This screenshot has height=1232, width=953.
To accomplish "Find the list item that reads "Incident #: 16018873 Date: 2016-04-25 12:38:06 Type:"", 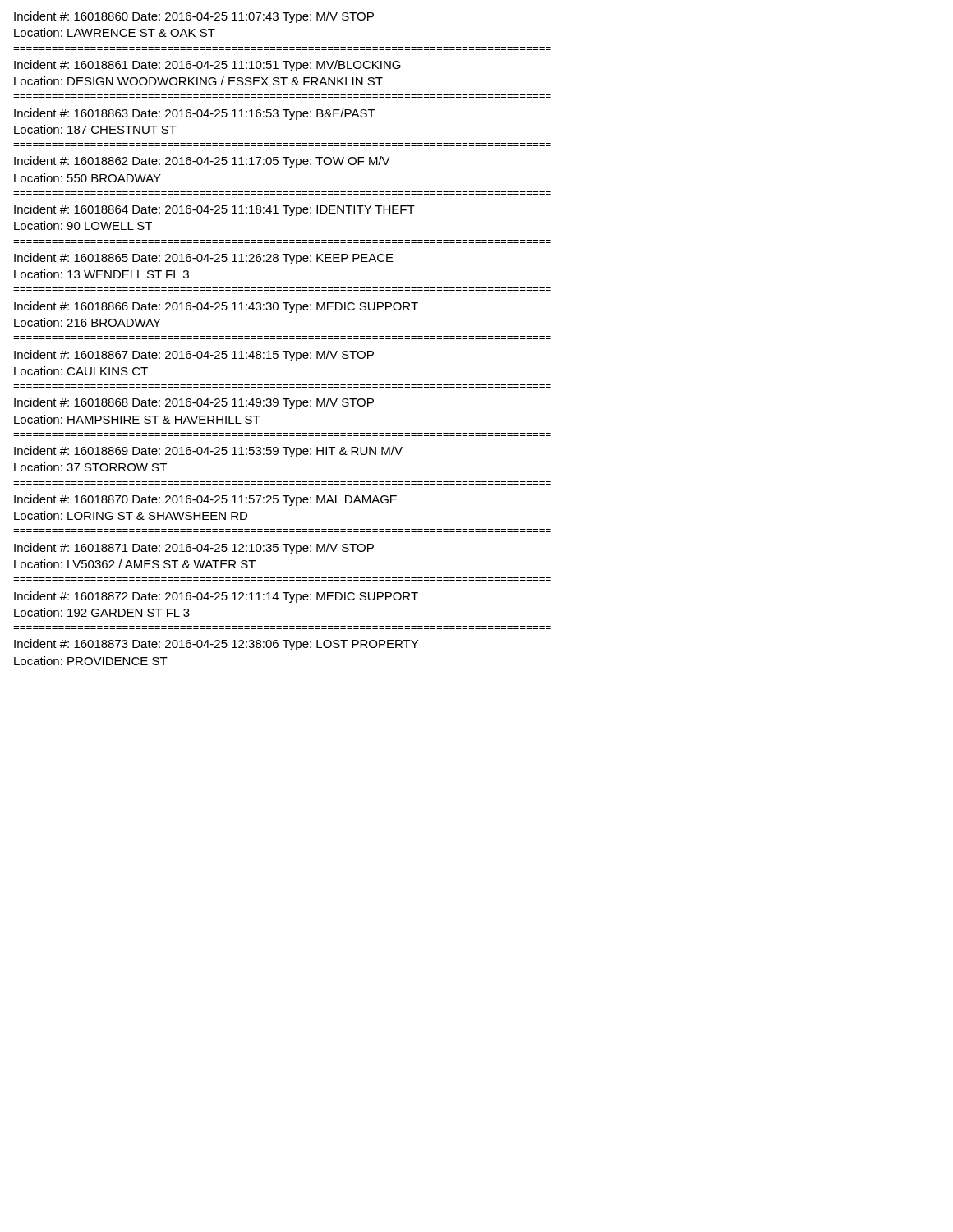I will pyautogui.click(x=216, y=645).
